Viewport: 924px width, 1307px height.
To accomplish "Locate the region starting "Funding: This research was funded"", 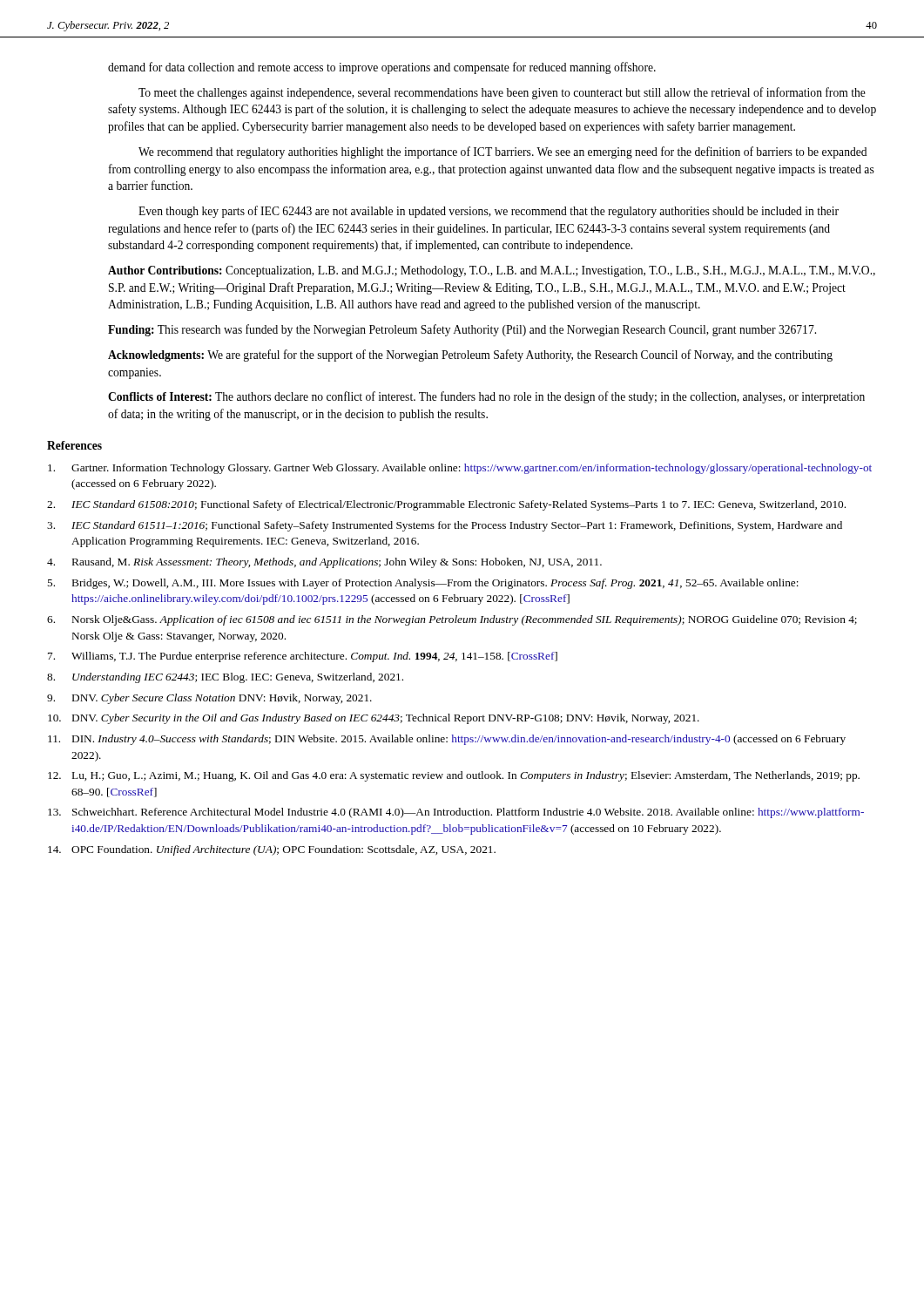I will [492, 330].
